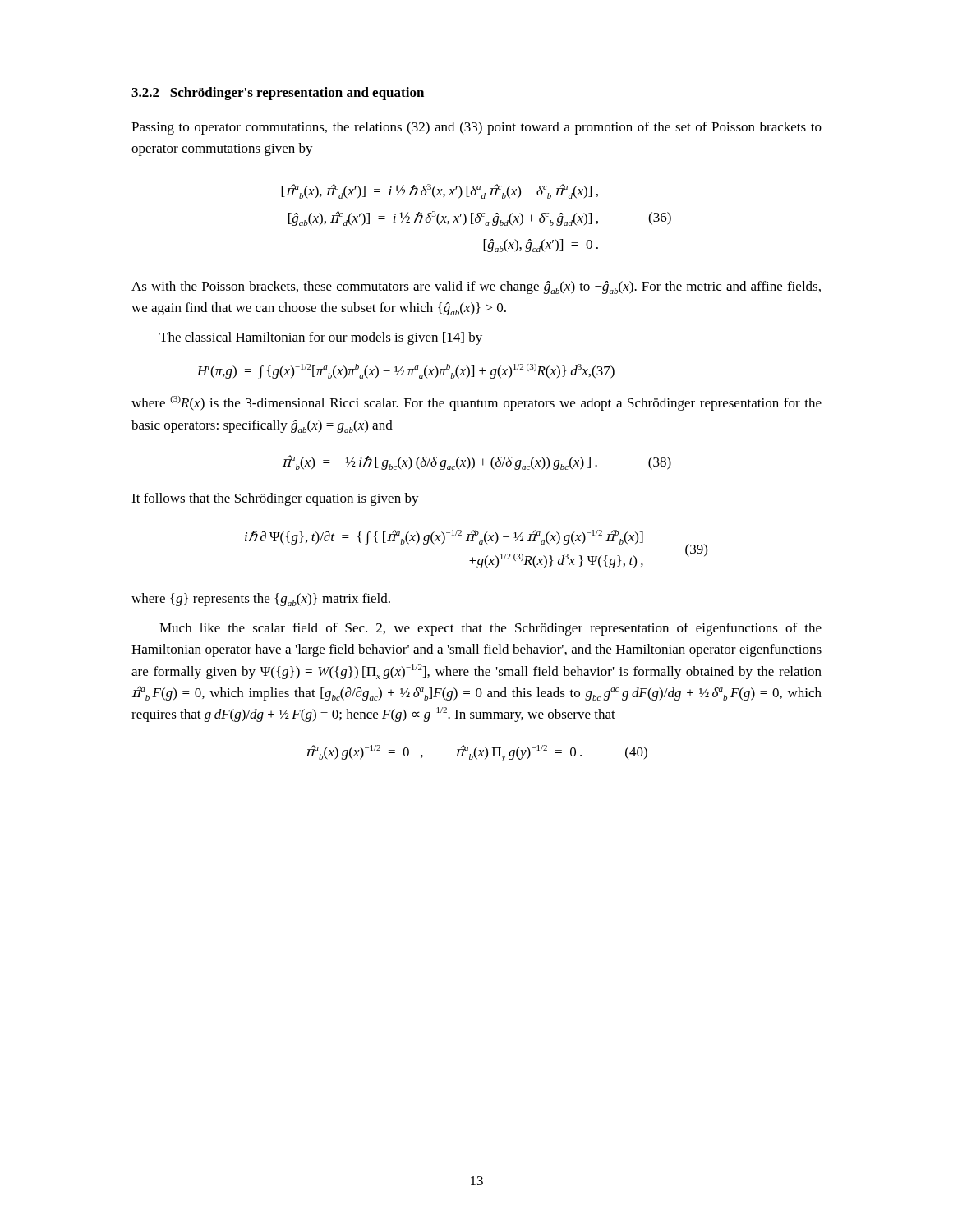Screen dimensions: 1232x953
Task: Find the text block with the text "The classical Hamiltonian for our"
Action: click(321, 337)
